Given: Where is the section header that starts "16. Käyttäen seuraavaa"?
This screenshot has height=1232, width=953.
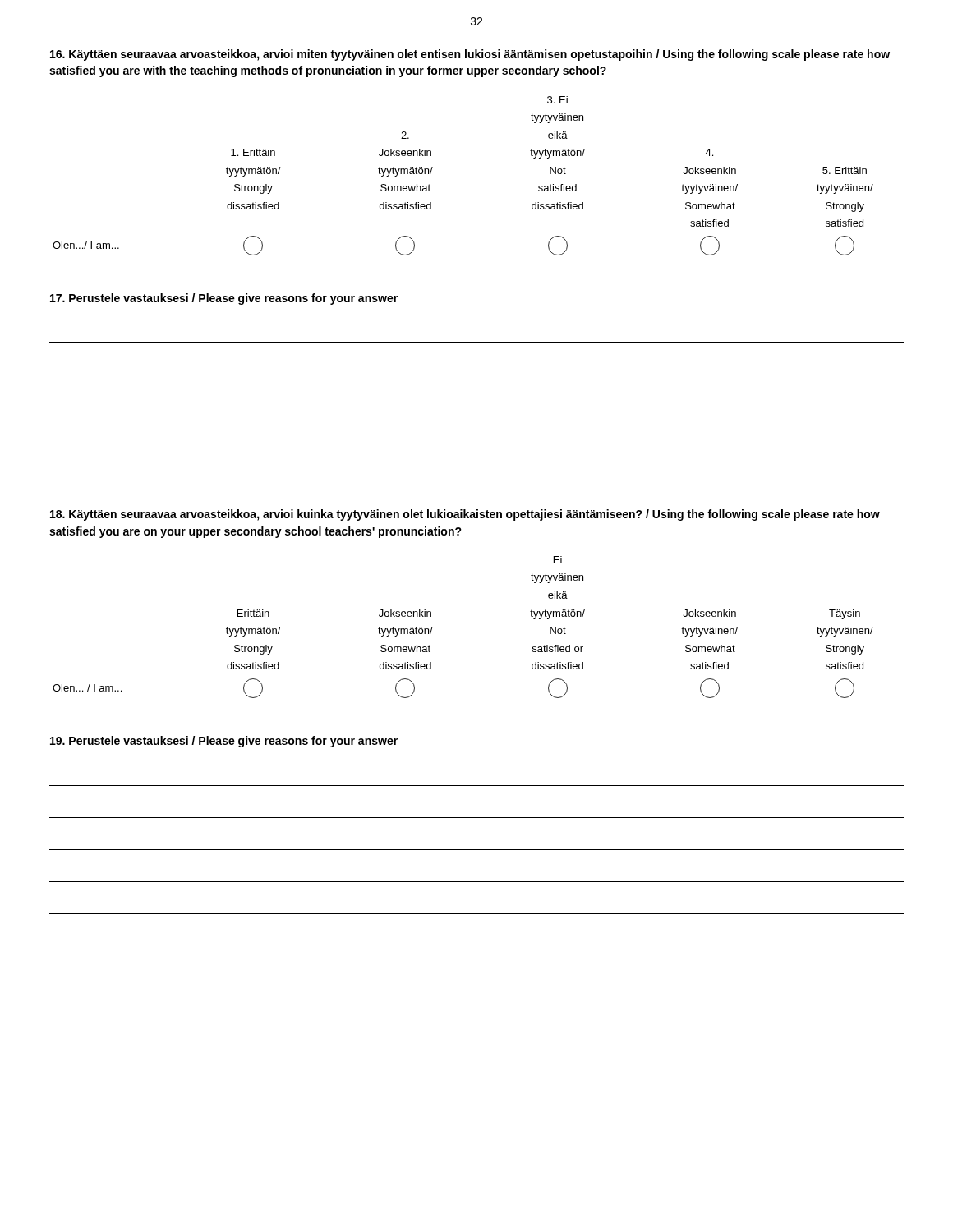Looking at the screenshot, I should pyautogui.click(x=476, y=63).
